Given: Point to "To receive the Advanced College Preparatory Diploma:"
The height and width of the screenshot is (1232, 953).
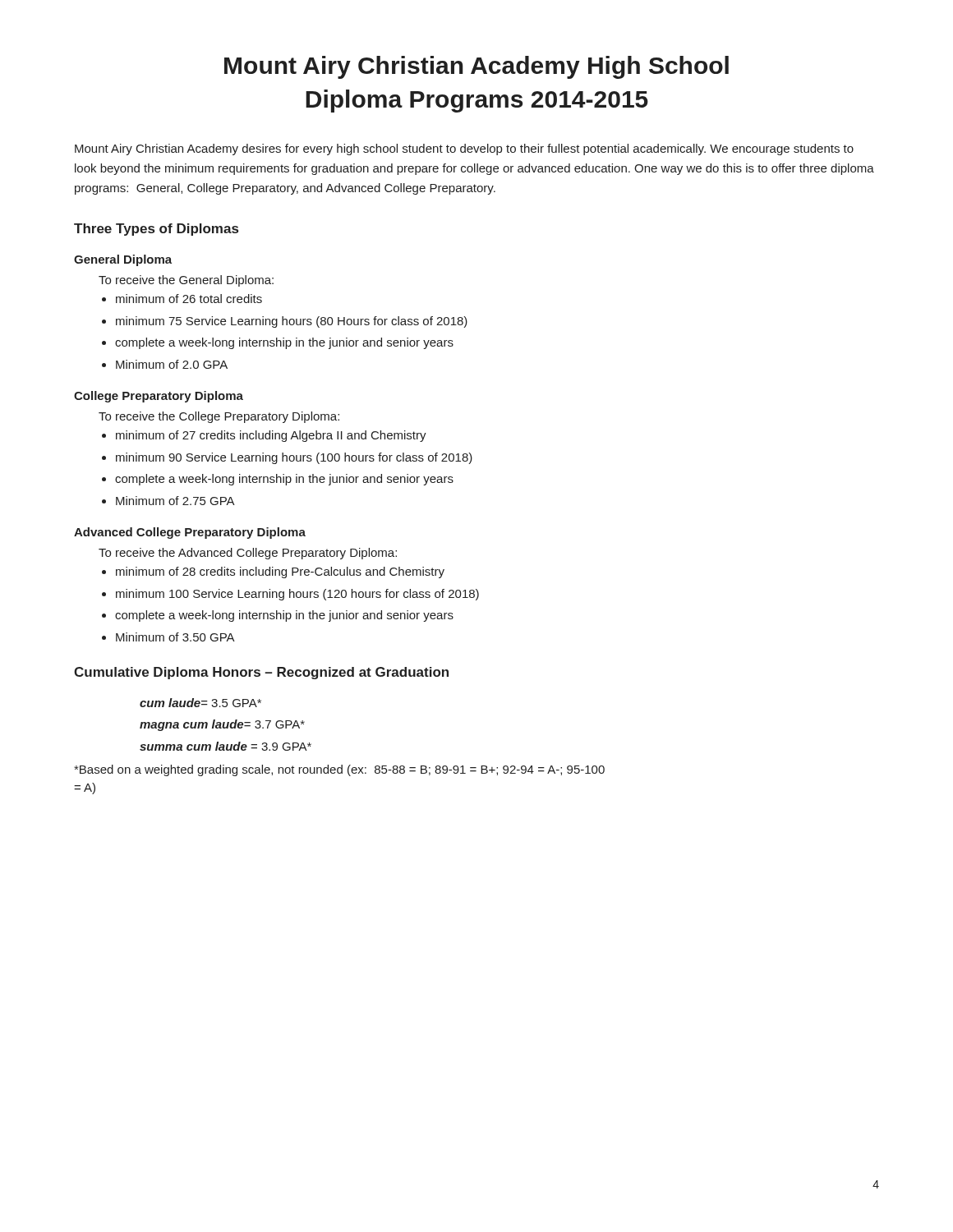Looking at the screenshot, I should (248, 552).
